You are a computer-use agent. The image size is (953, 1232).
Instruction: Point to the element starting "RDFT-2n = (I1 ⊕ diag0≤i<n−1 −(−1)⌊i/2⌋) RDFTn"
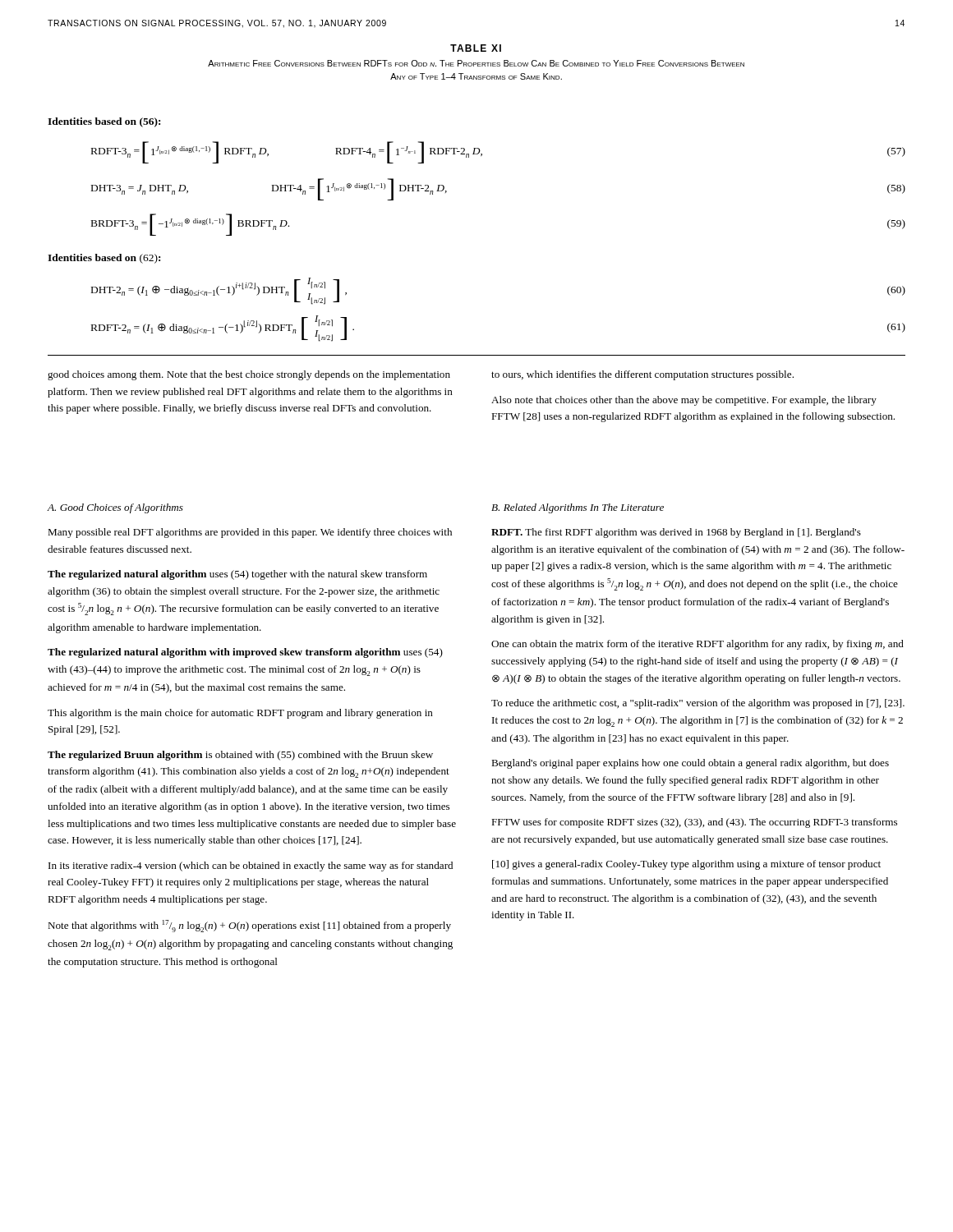pos(243,328)
